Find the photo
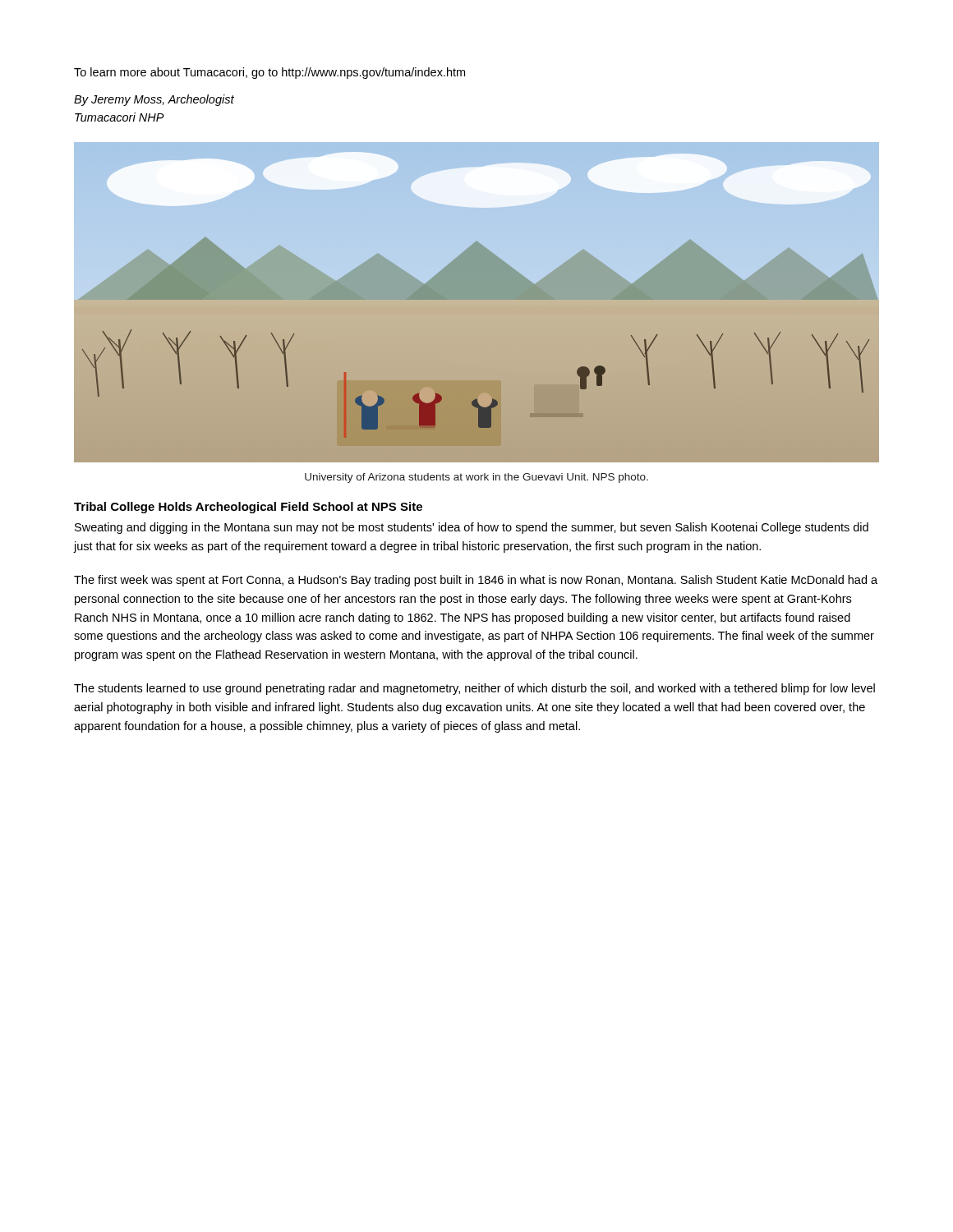Viewport: 953px width, 1232px height. [476, 302]
